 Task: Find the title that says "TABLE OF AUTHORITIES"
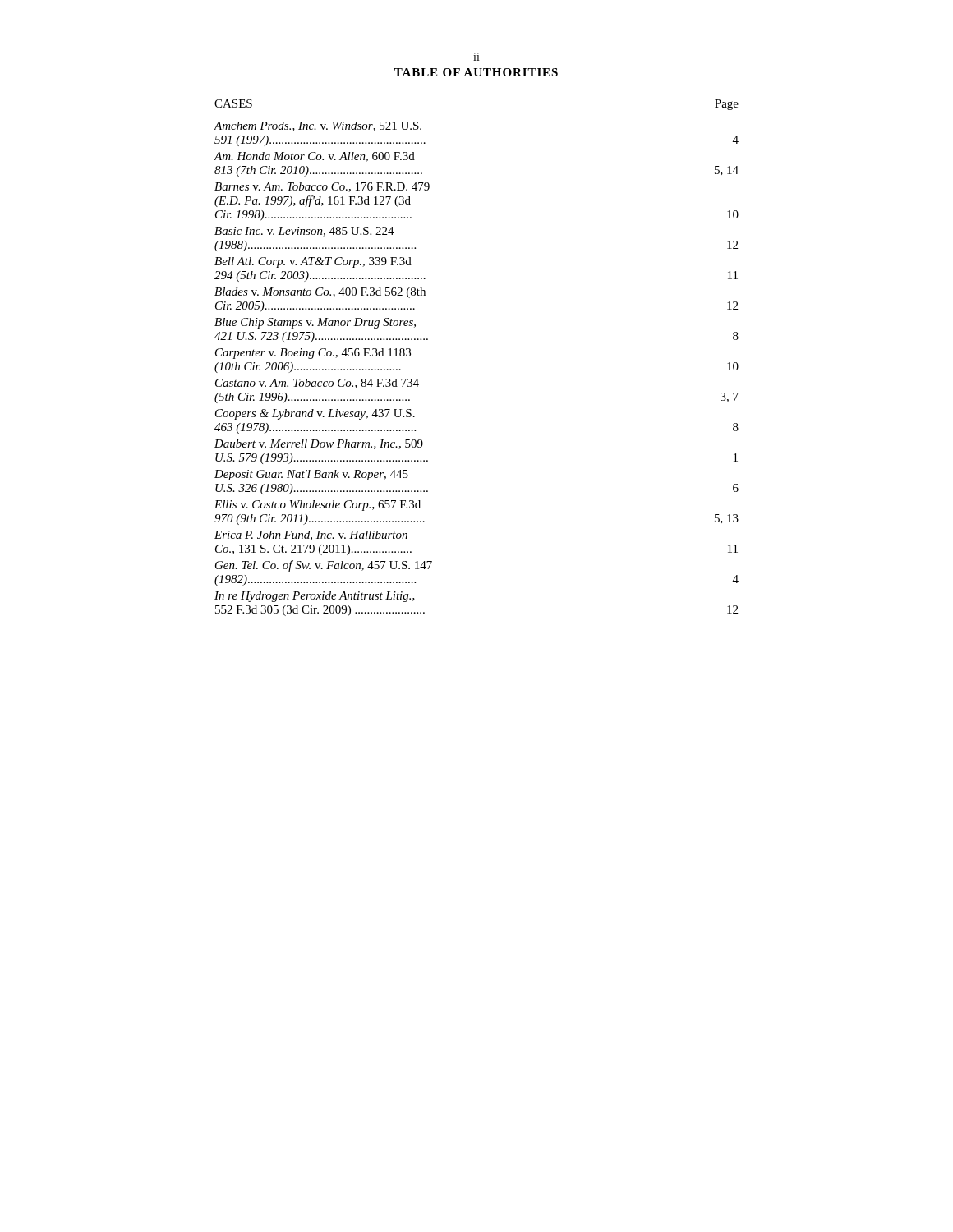[x=476, y=72]
